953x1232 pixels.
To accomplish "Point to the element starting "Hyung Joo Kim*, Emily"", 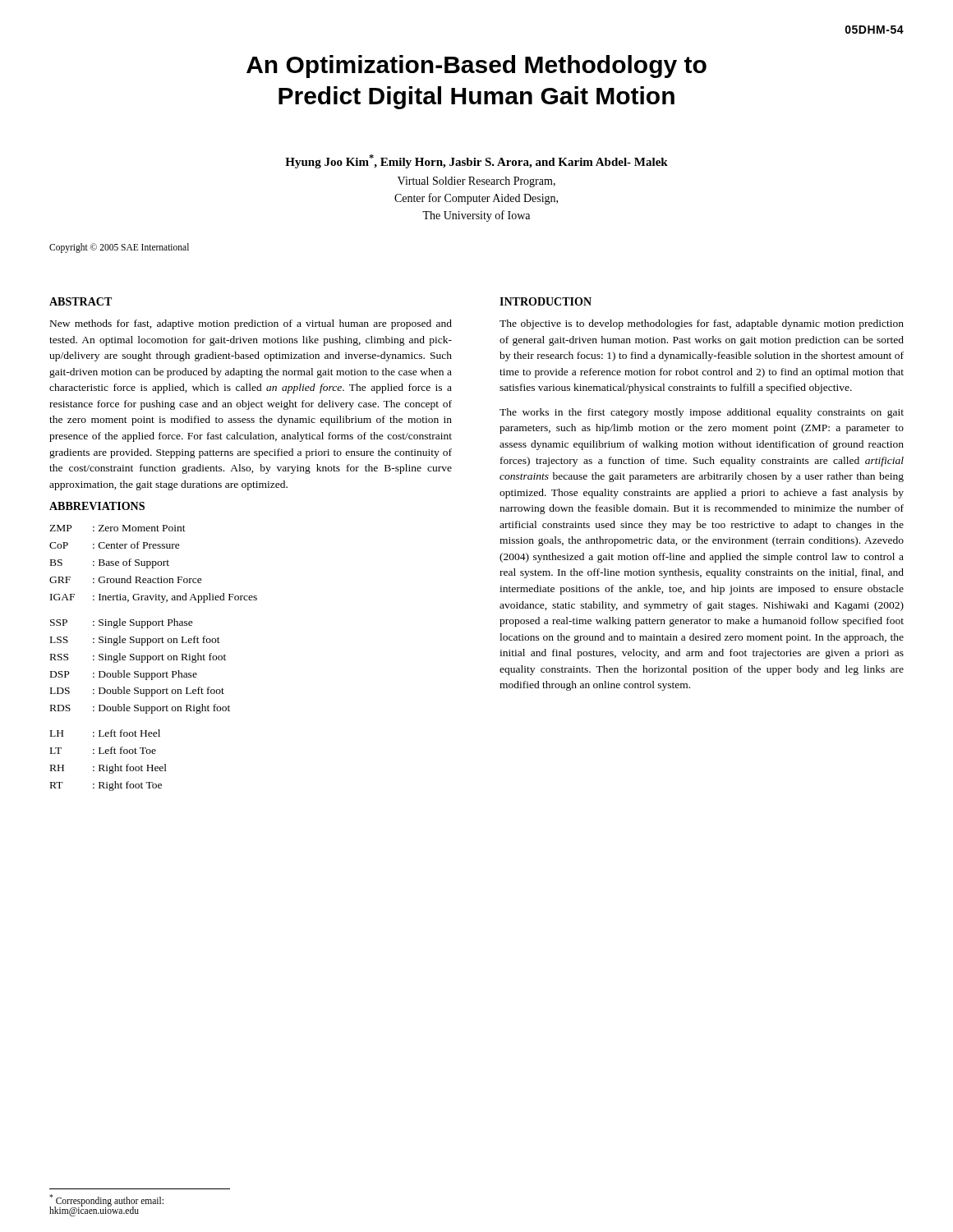I will pos(476,188).
